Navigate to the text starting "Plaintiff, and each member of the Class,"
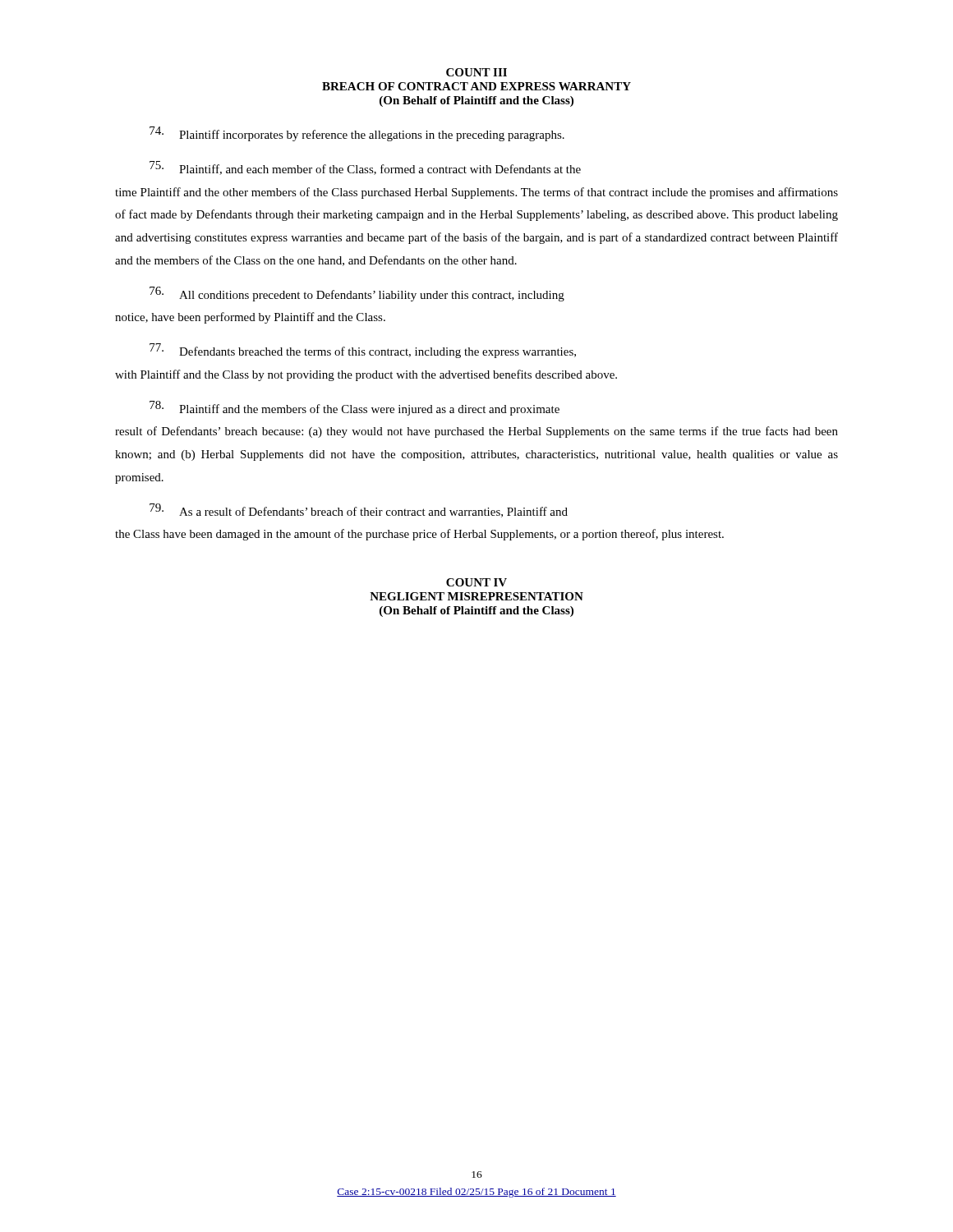Image resolution: width=953 pixels, height=1232 pixels. [x=476, y=215]
